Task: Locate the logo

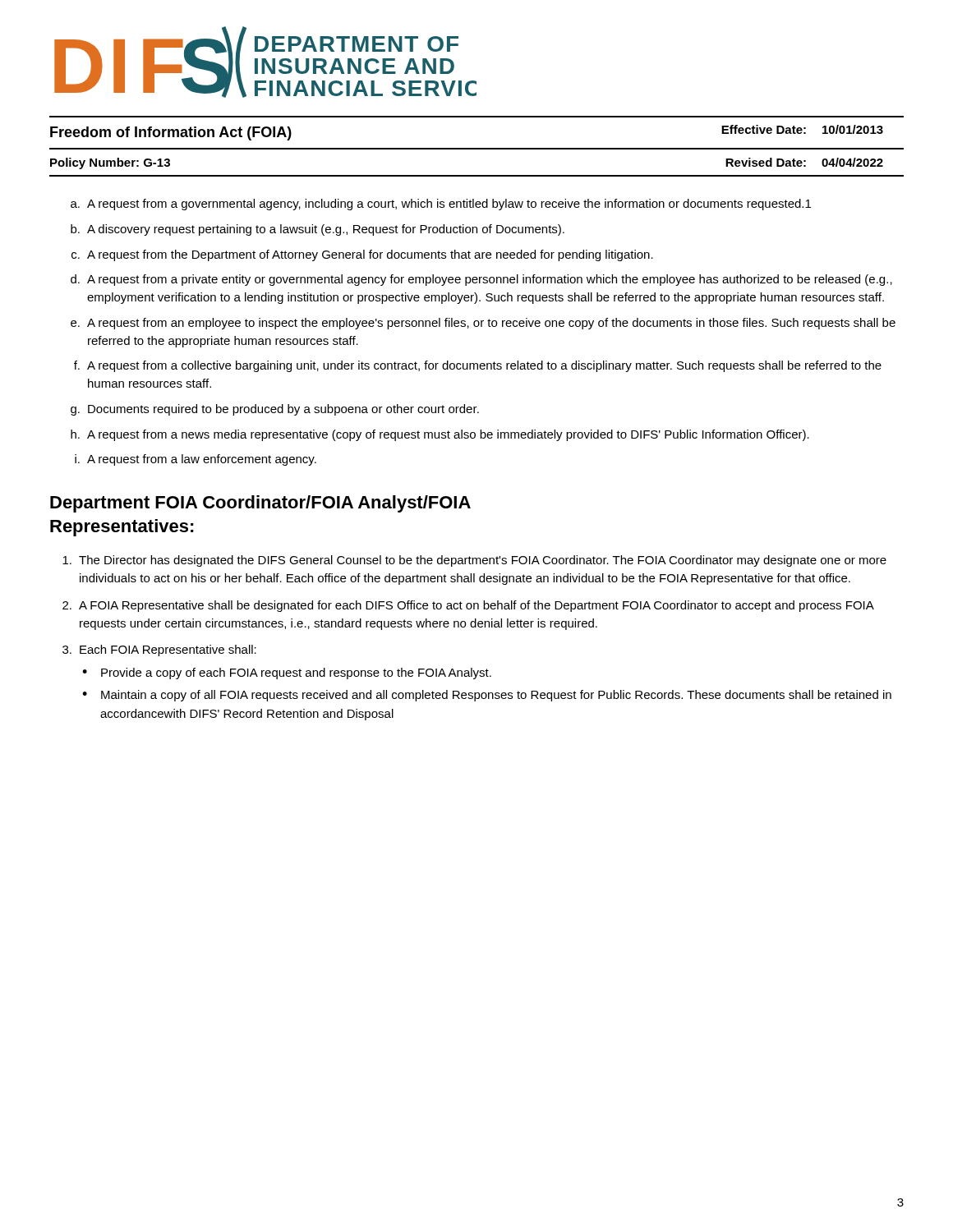Action: (476, 58)
